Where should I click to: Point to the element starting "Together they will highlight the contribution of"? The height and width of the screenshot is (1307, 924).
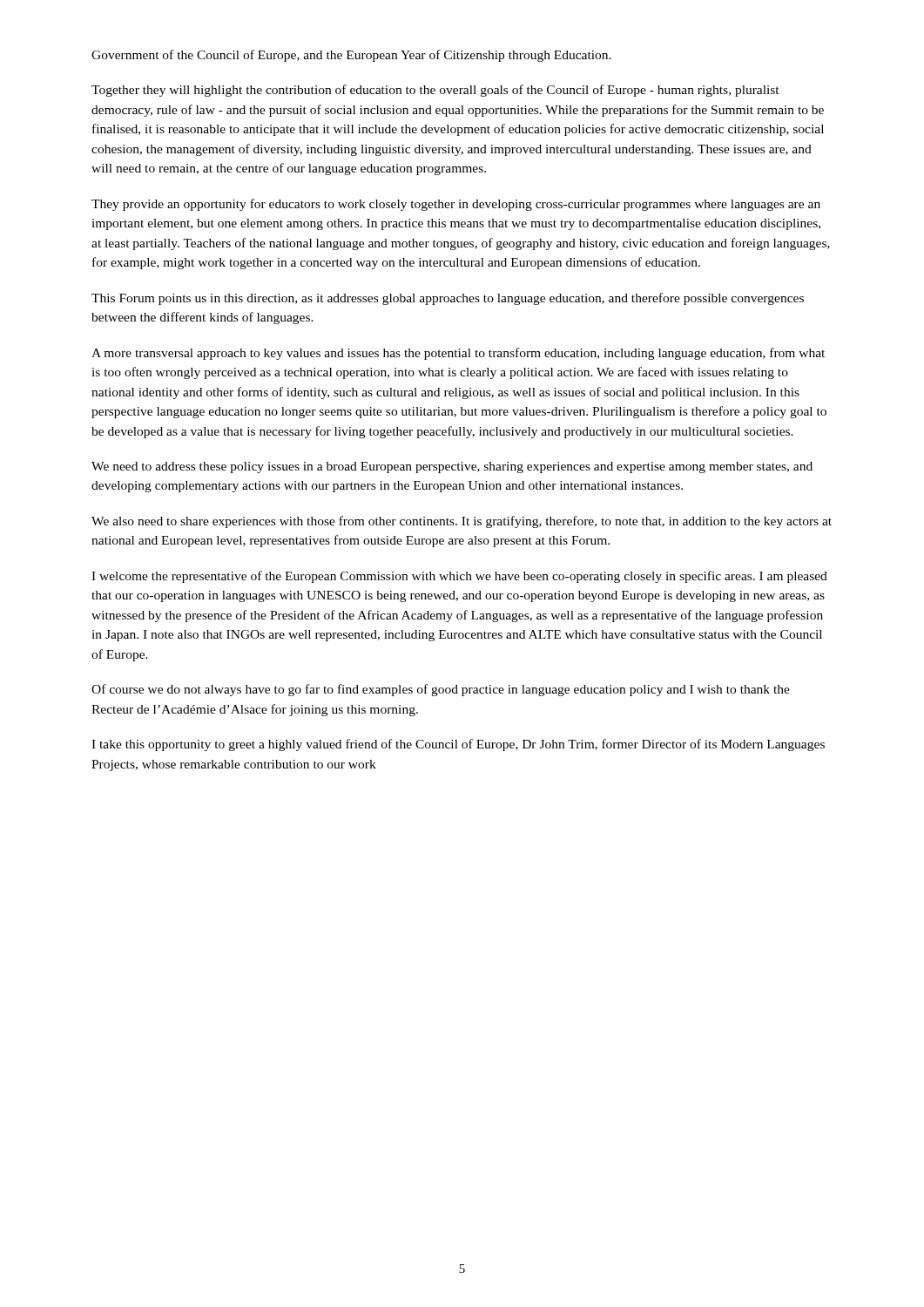coord(458,129)
